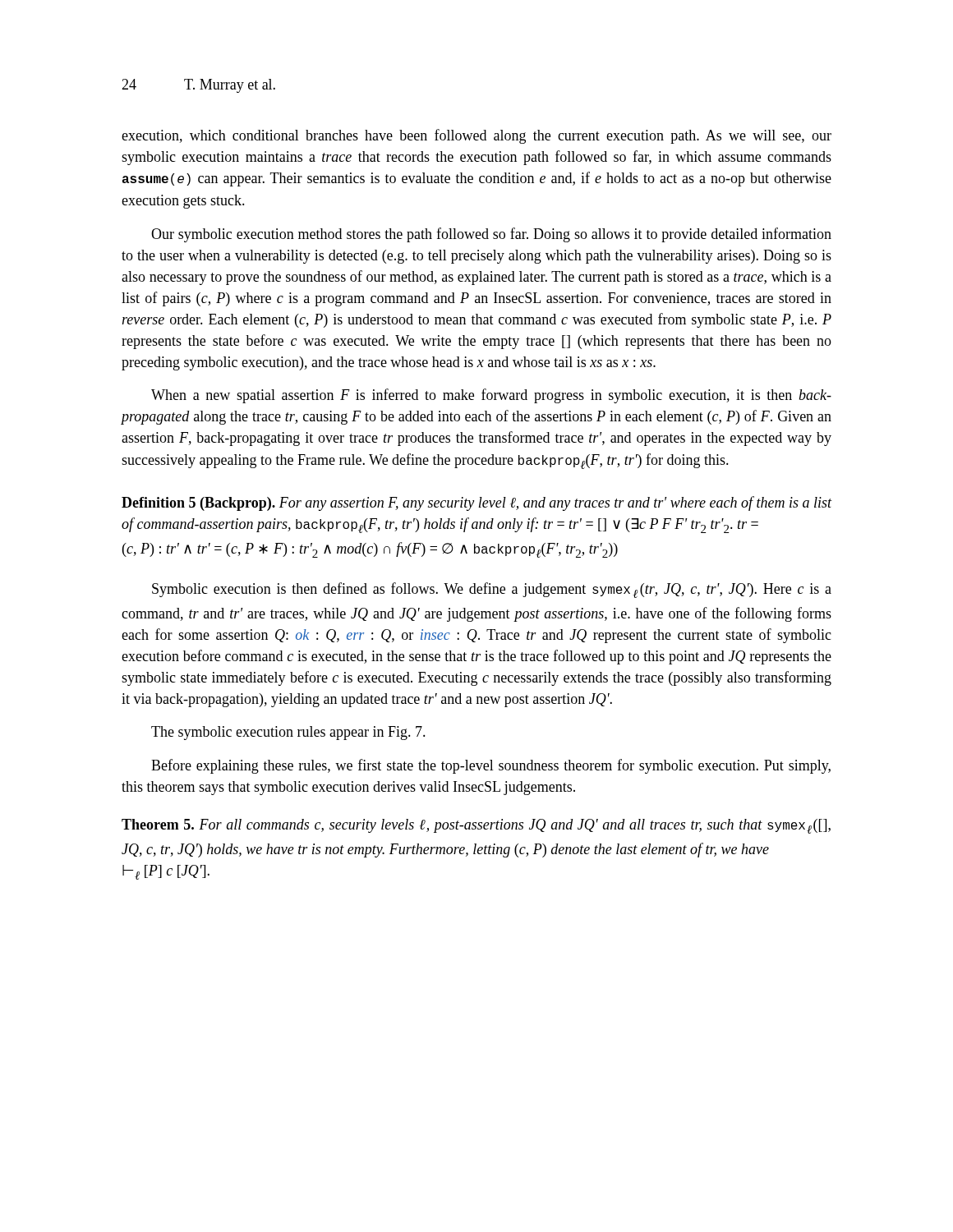Locate the block starting "When a new spatial assertion F"
The height and width of the screenshot is (1232, 953).
pyautogui.click(x=476, y=429)
